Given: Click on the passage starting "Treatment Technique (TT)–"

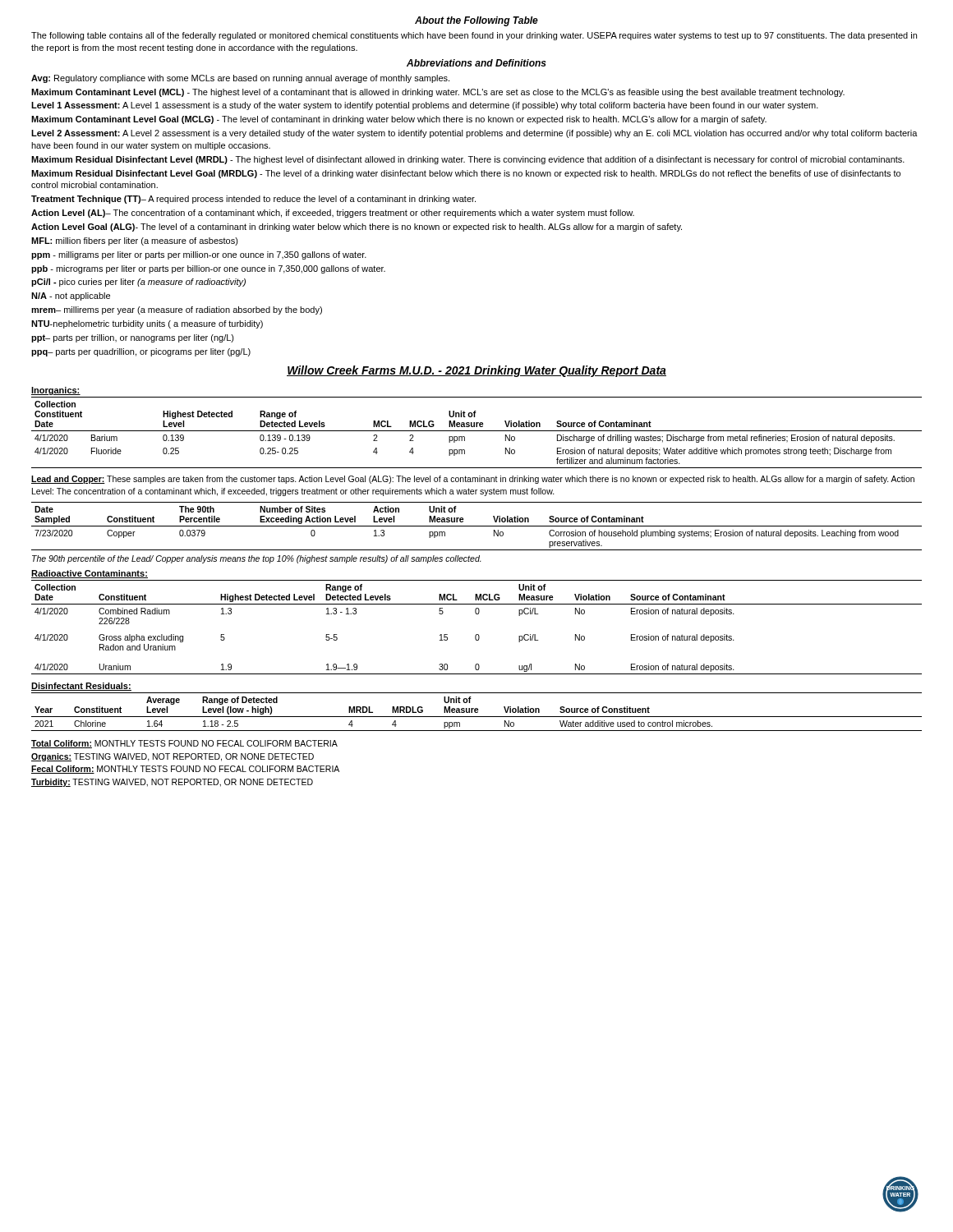Looking at the screenshot, I should tap(254, 199).
